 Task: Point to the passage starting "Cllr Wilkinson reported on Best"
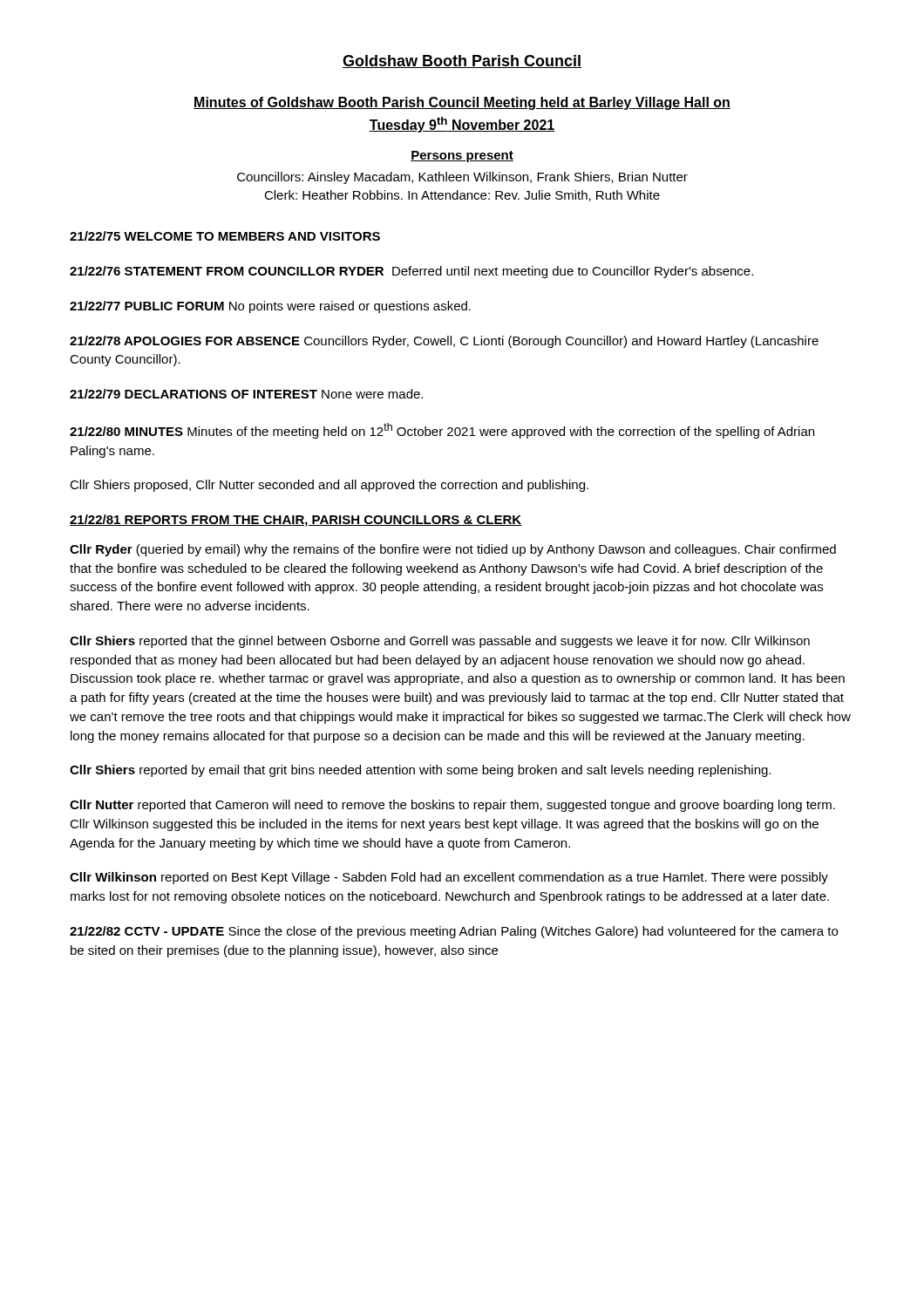pos(450,887)
